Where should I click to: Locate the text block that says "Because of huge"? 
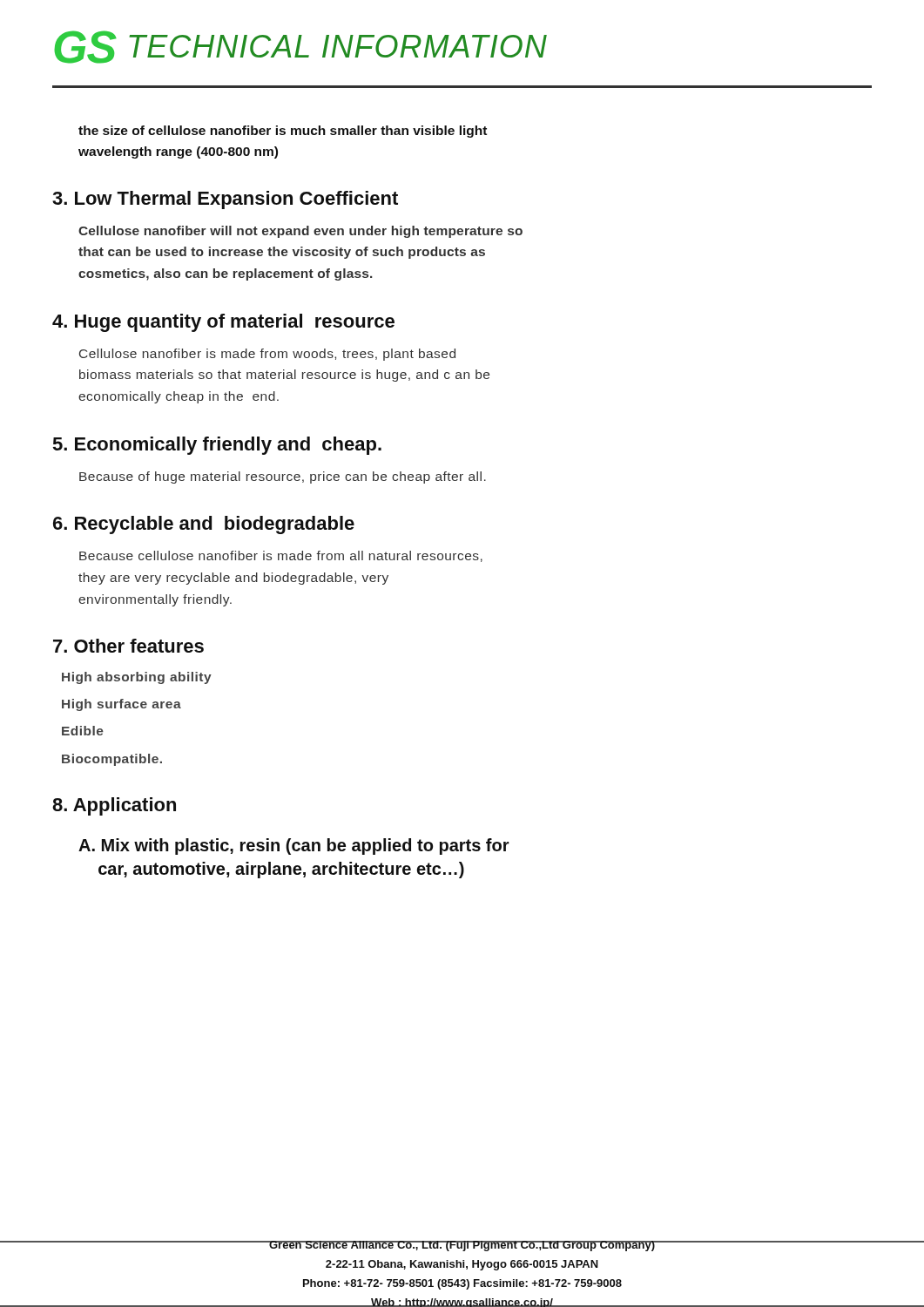[283, 476]
